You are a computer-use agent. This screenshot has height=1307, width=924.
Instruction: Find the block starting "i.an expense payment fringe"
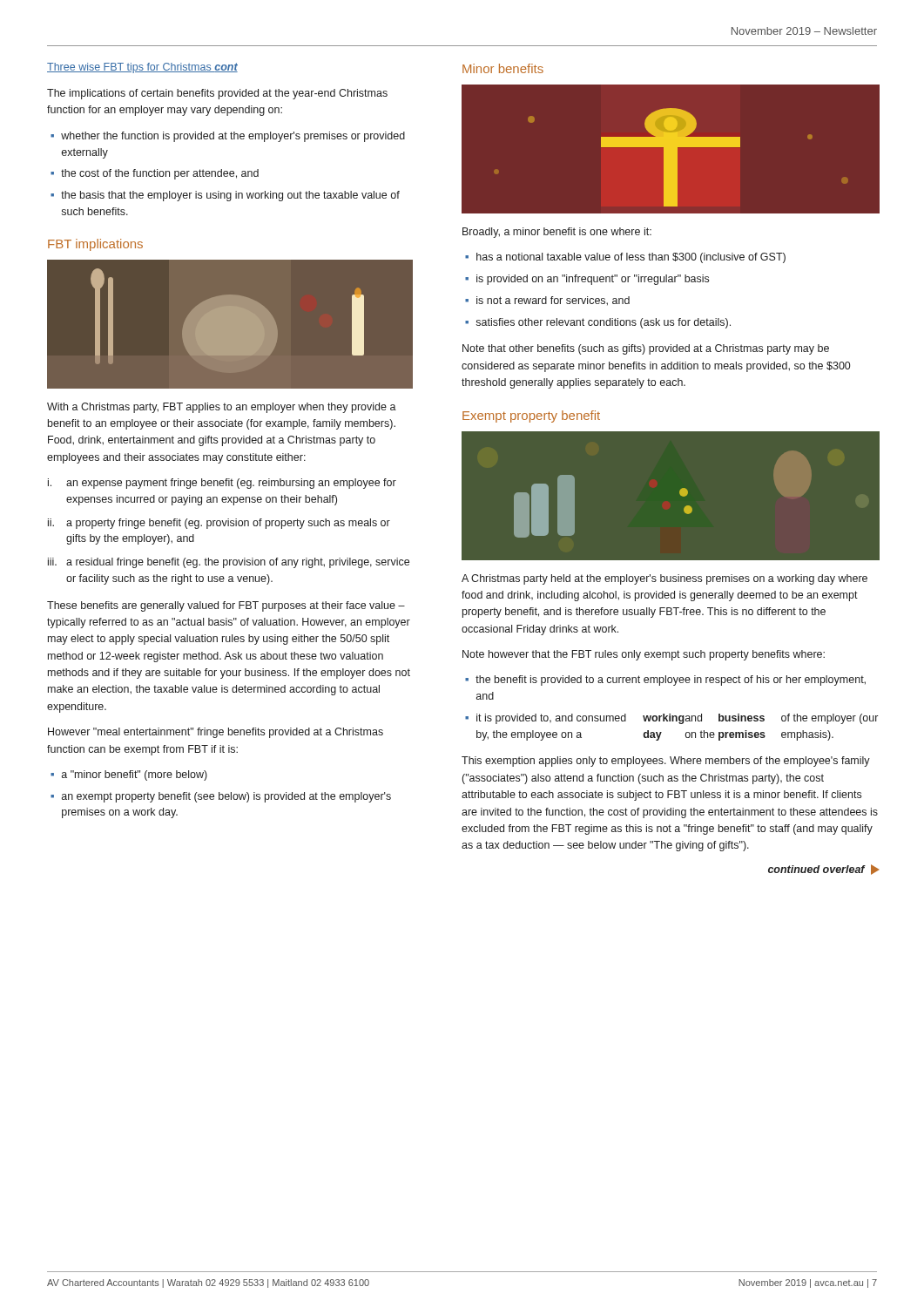pos(230,491)
